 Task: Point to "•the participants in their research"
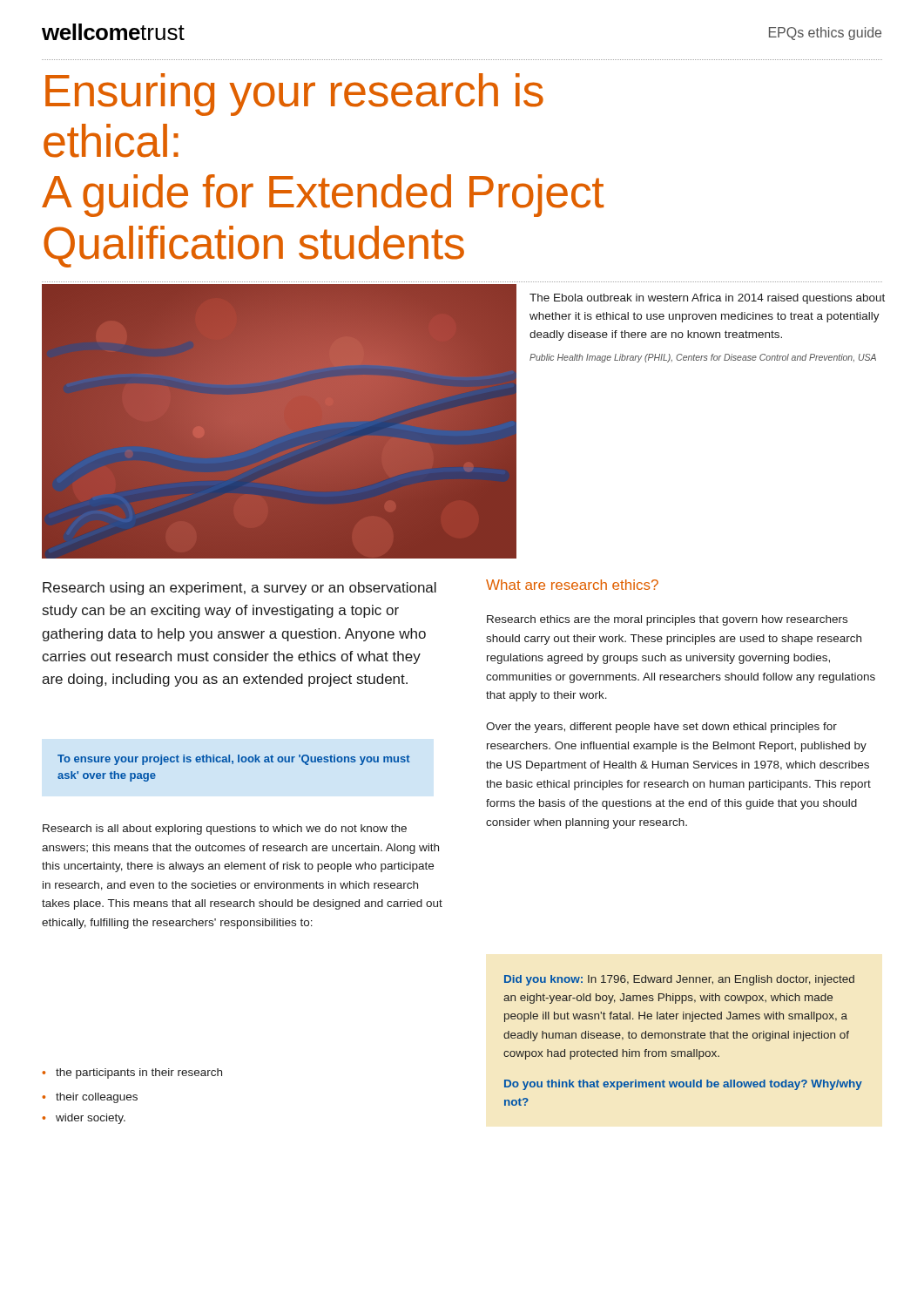[x=132, y=1073]
